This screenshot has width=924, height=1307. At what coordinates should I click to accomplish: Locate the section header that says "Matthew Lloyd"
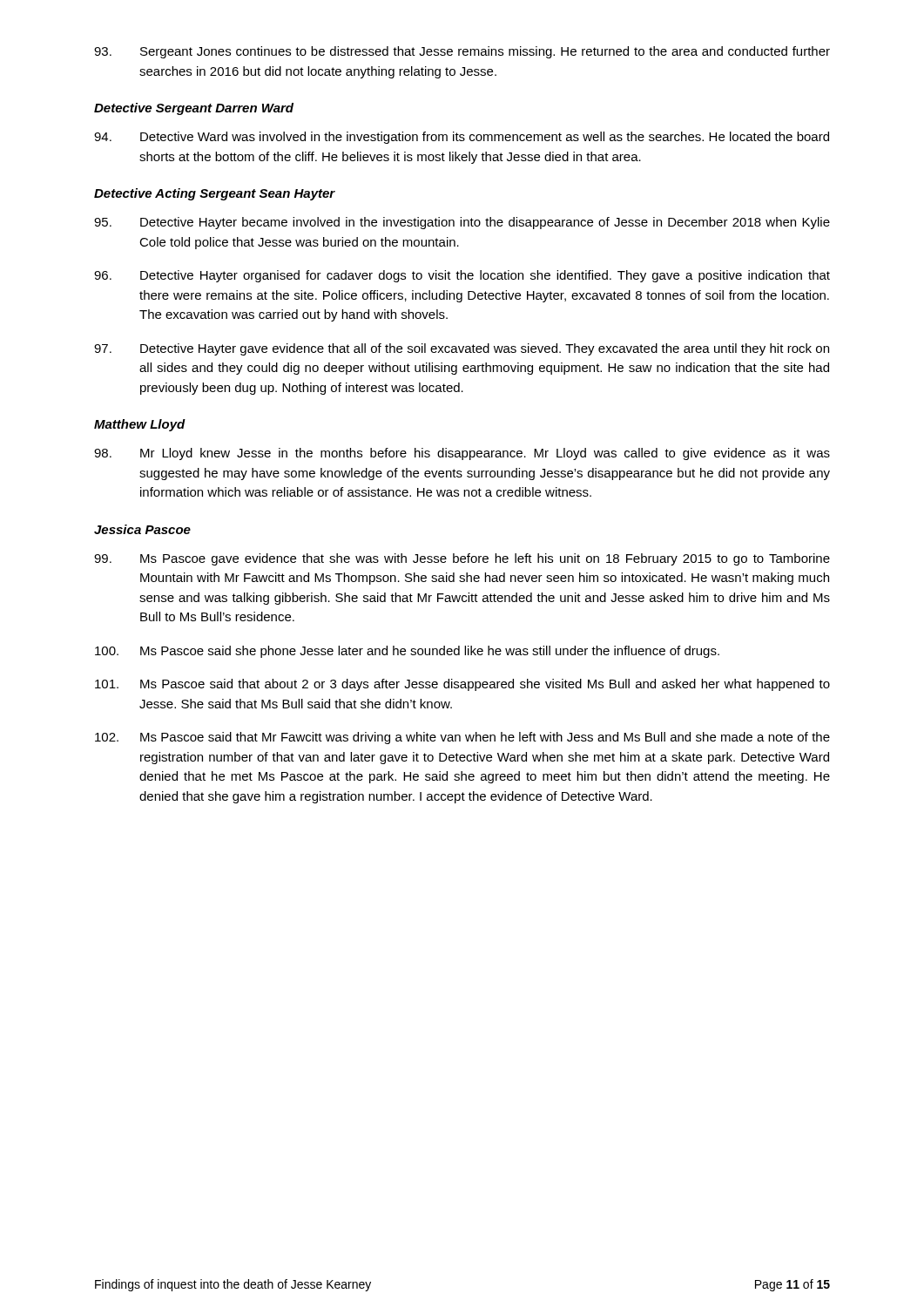pyautogui.click(x=139, y=424)
